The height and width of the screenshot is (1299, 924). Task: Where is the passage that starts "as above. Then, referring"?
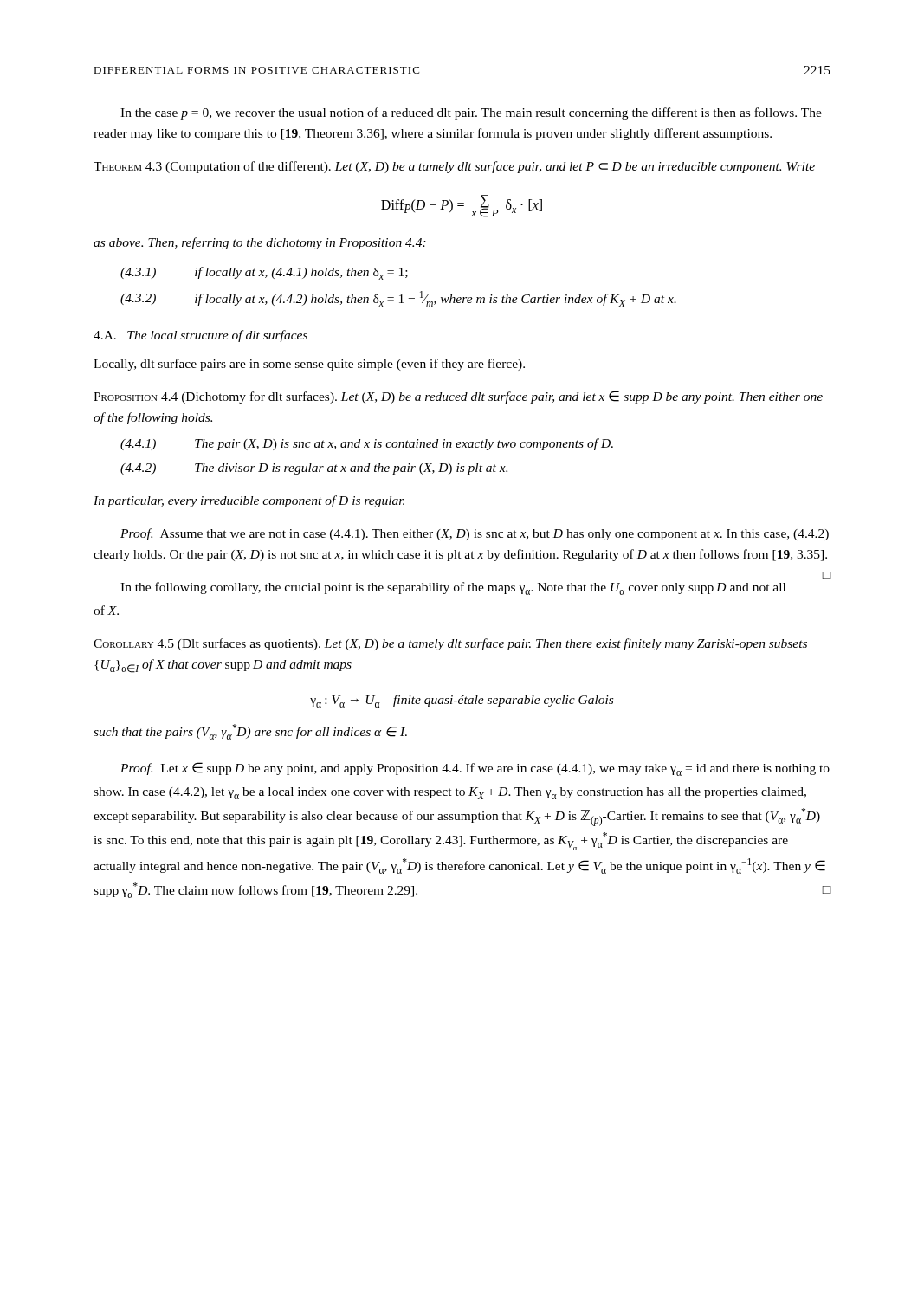260,242
